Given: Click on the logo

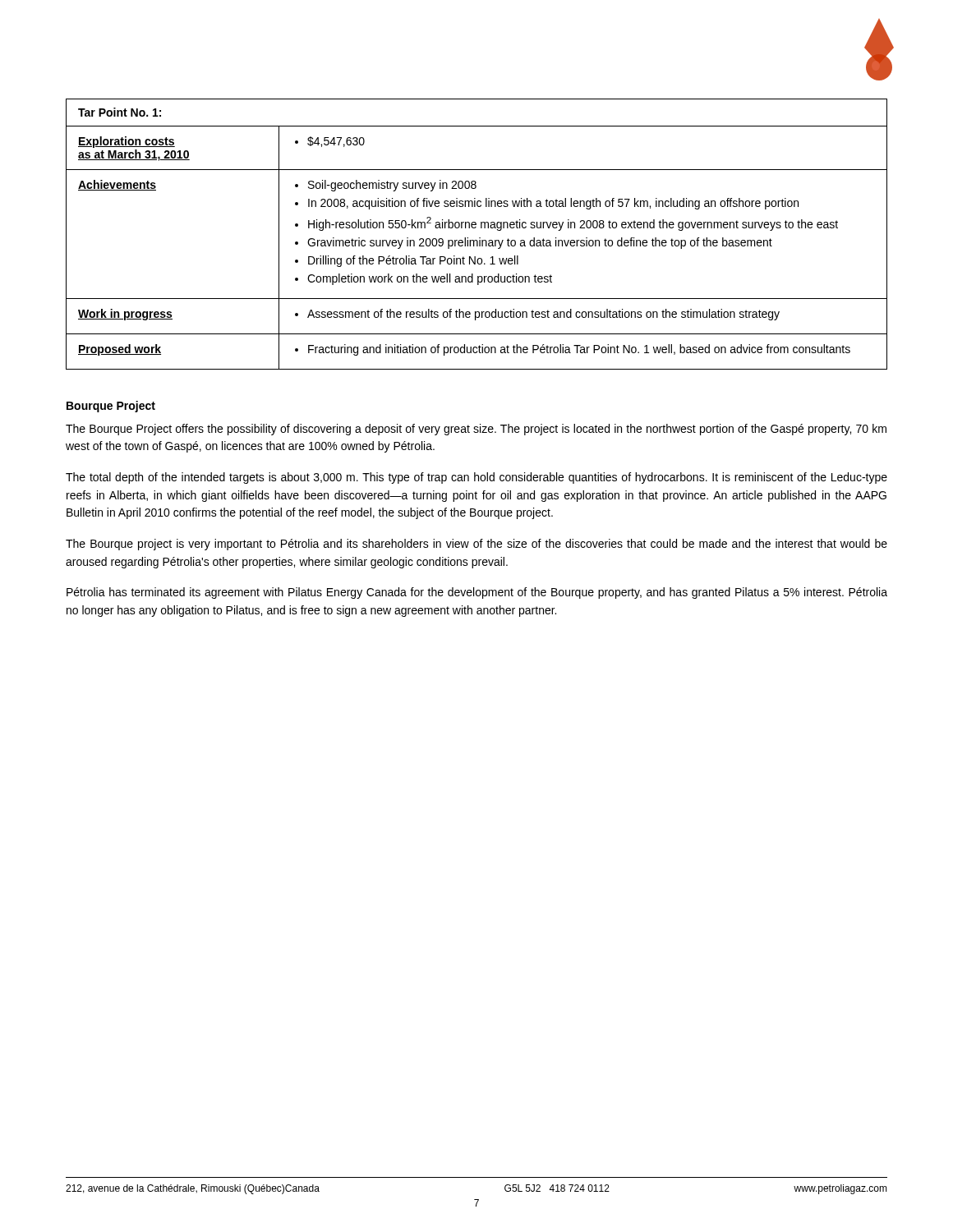Looking at the screenshot, I should [879, 49].
